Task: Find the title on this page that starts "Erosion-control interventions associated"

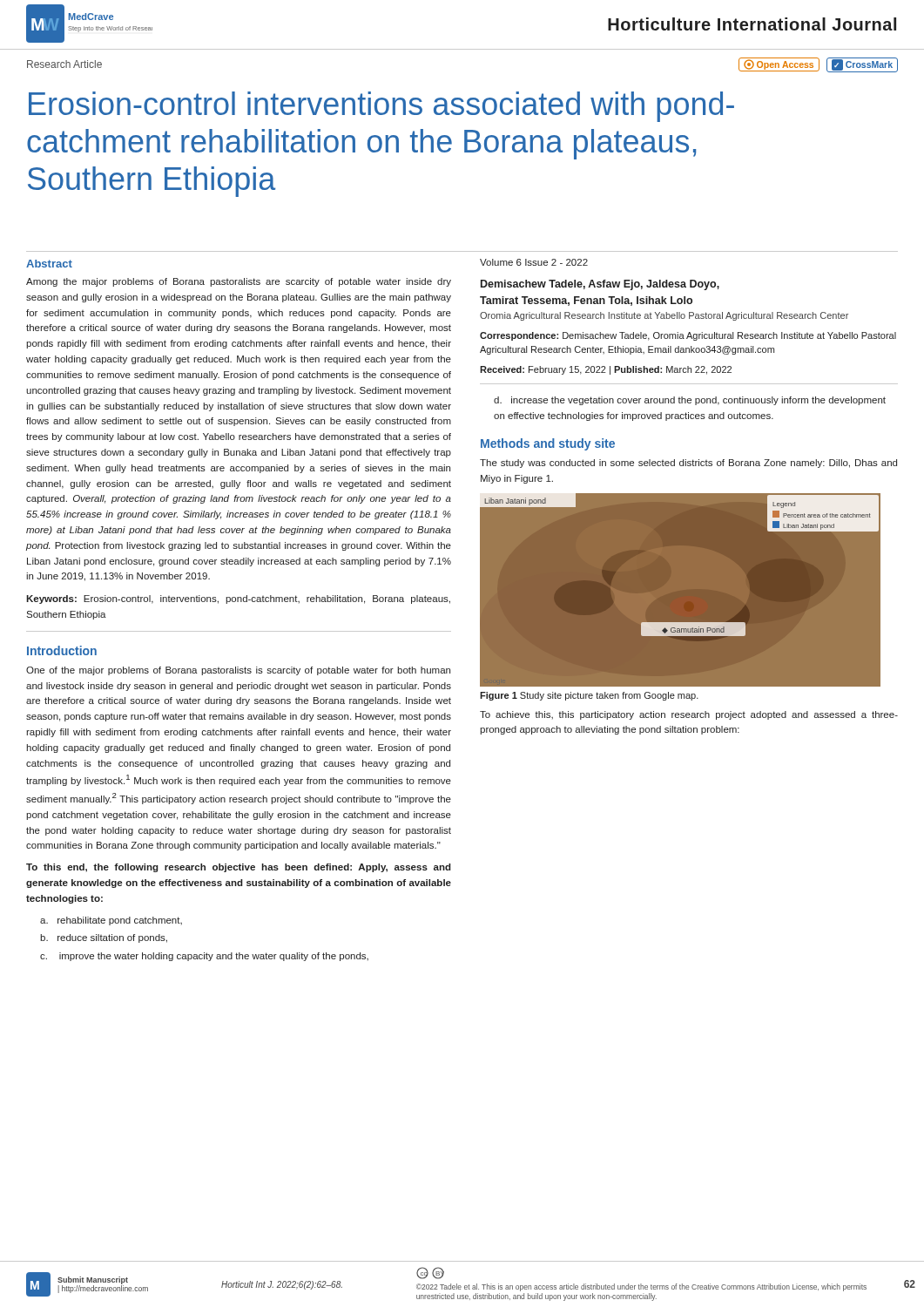Action: point(462,142)
